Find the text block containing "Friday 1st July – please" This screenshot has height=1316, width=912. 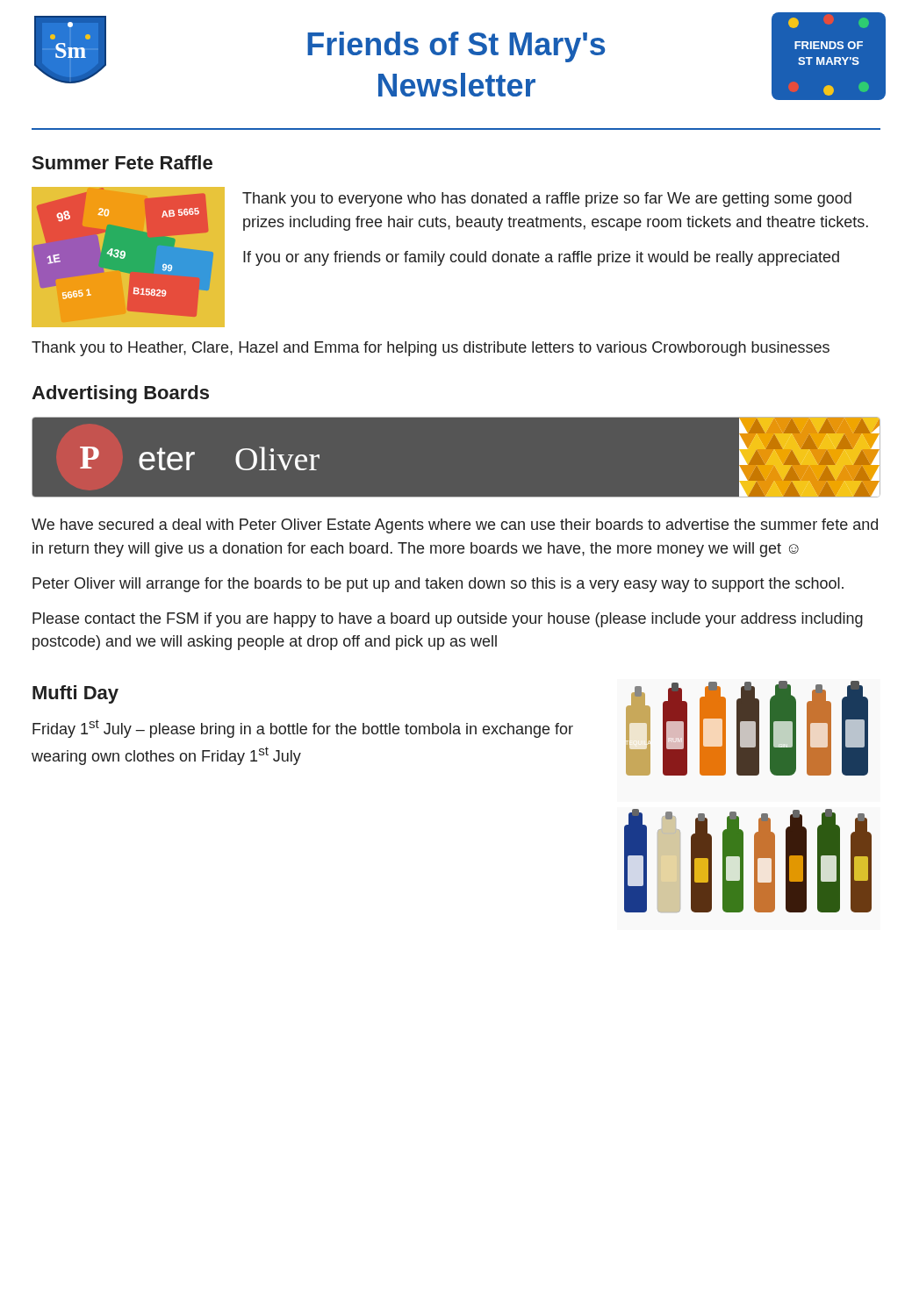point(302,740)
